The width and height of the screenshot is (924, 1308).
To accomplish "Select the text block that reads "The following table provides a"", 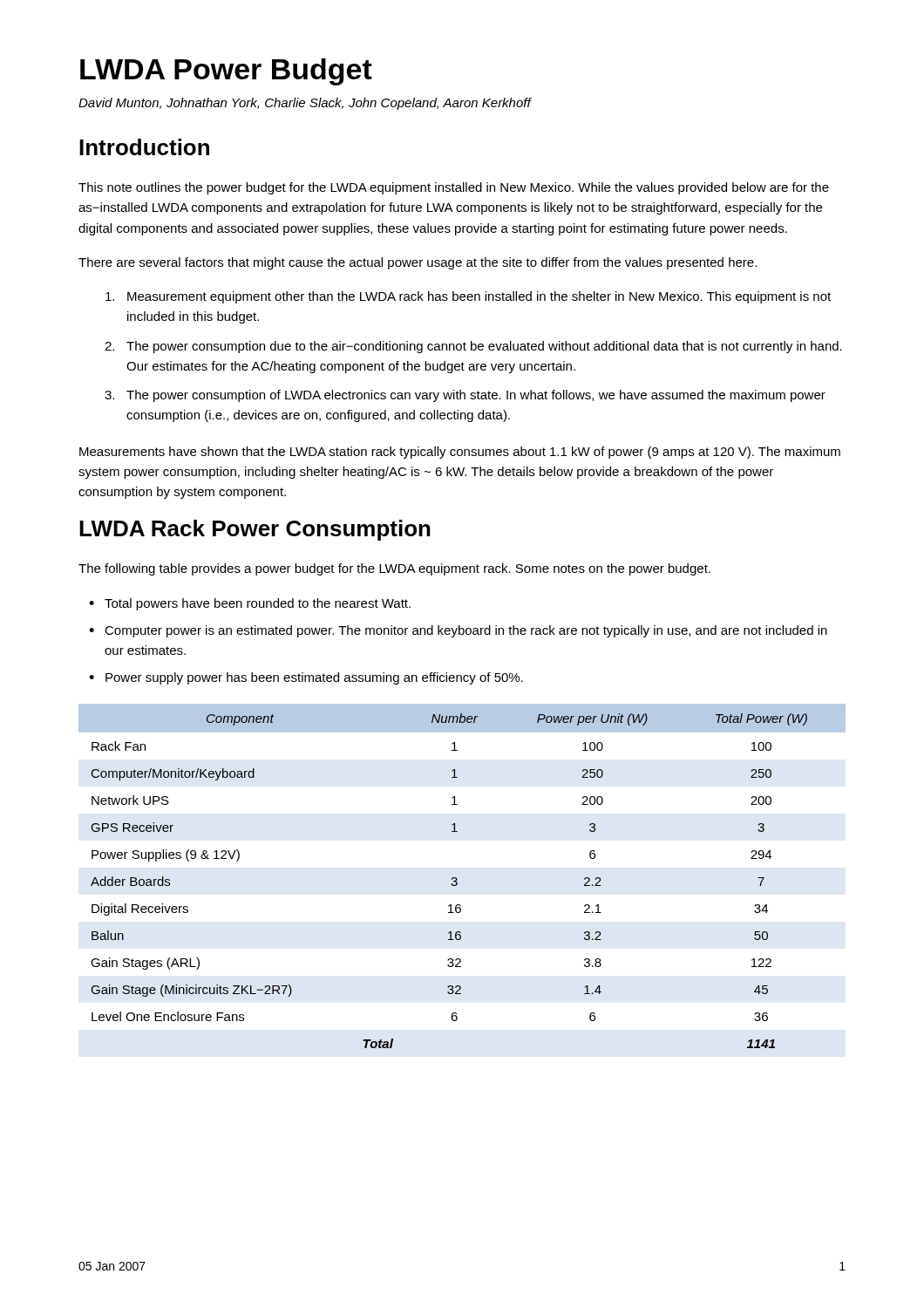I will (395, 568).
